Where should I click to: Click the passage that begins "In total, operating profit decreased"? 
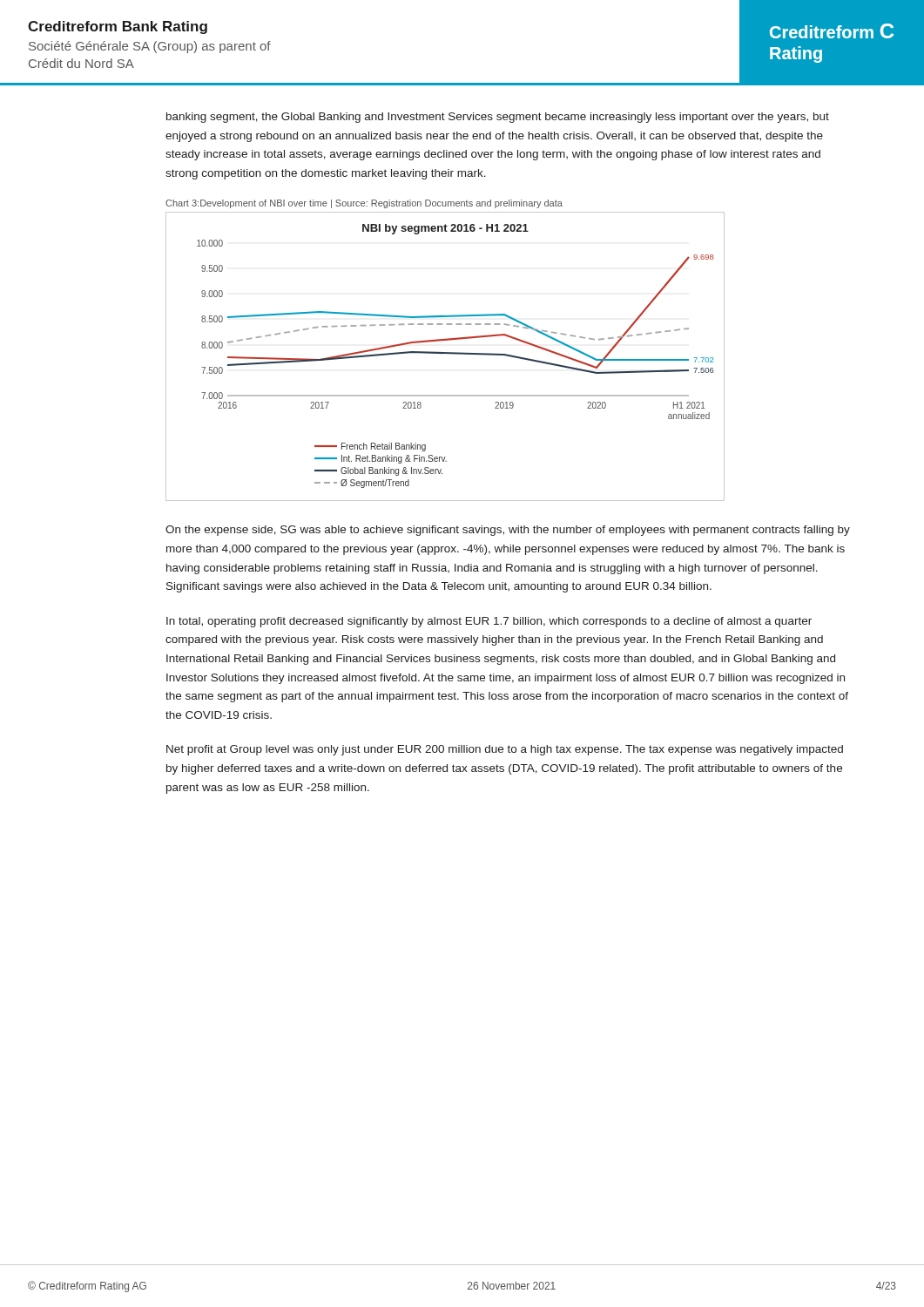[507, 668]
